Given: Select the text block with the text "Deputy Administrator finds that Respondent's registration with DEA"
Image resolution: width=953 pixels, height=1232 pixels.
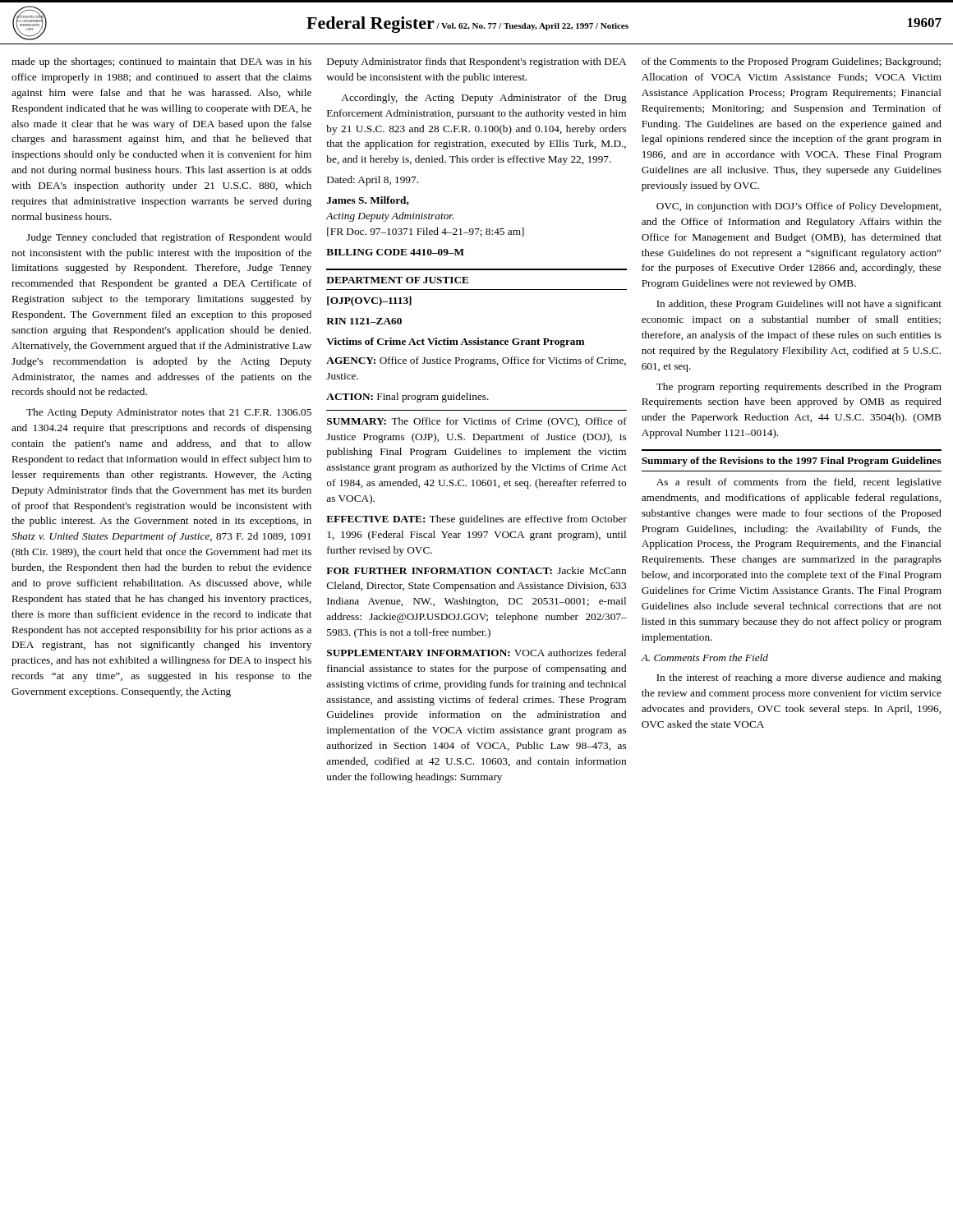Looking at the screenshot, I should click(476, 70).
